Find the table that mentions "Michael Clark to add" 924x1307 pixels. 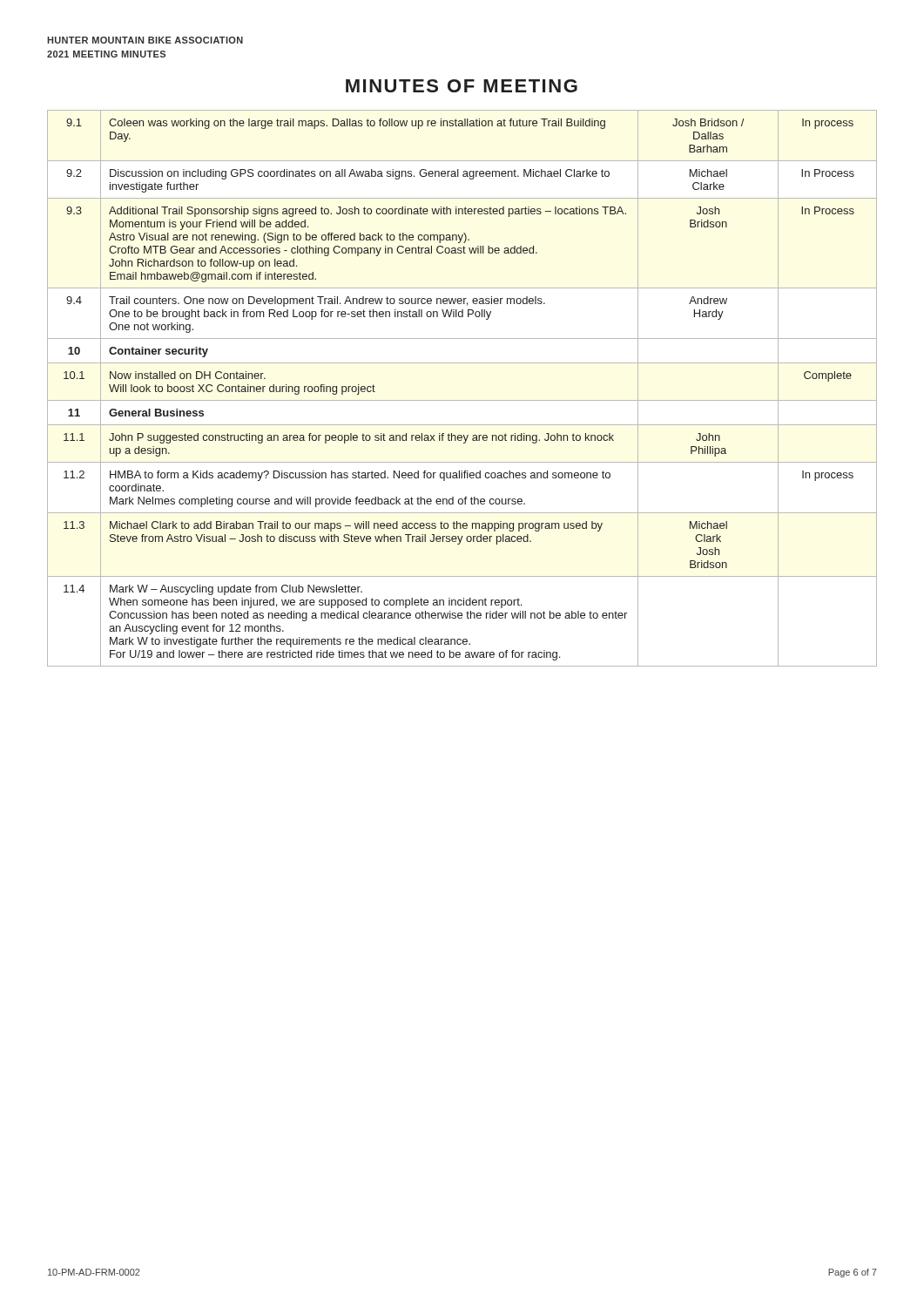click(462, 388)
